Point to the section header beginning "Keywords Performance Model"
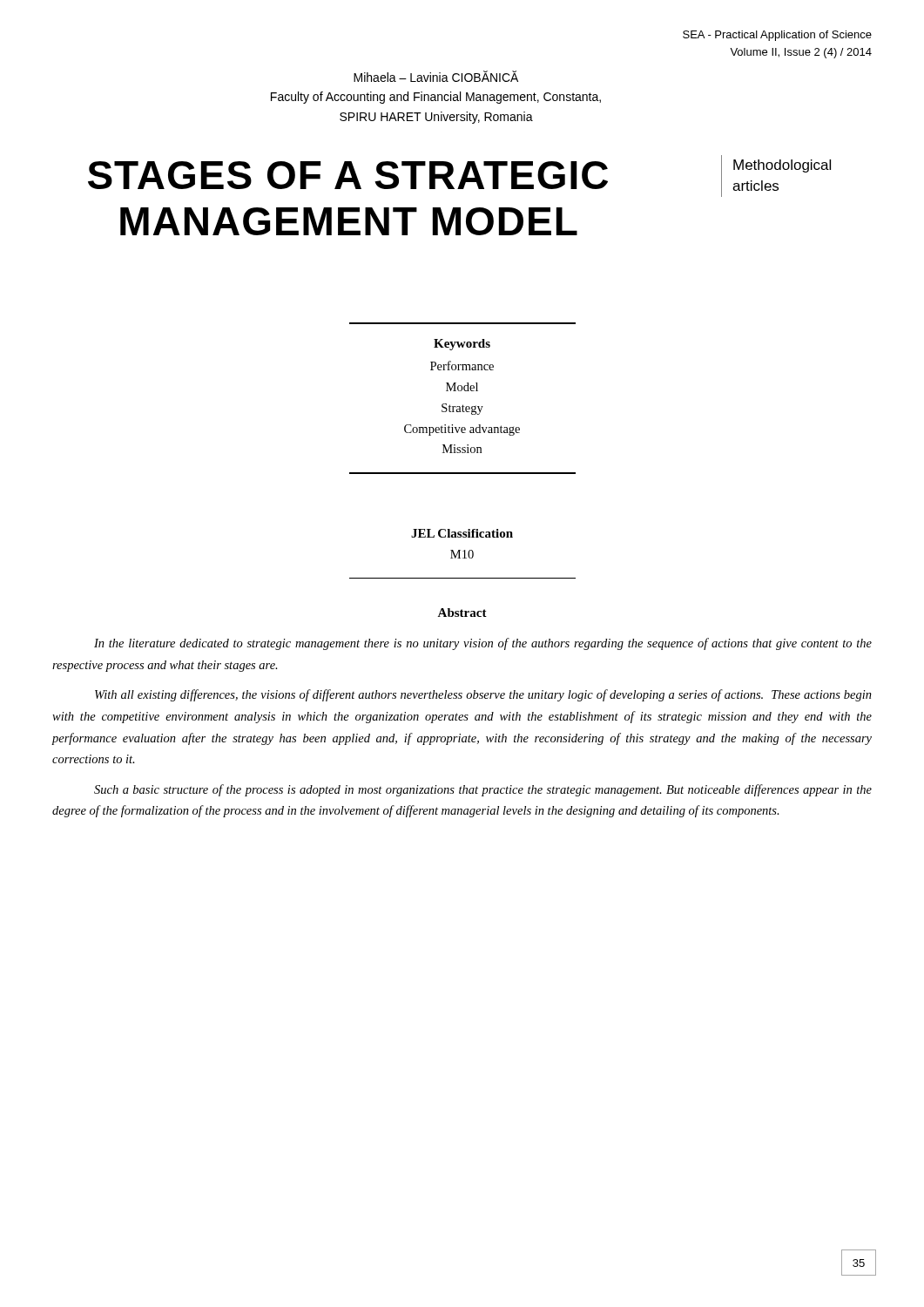Viewport: 924px width, 1307px height. point(462,395)
